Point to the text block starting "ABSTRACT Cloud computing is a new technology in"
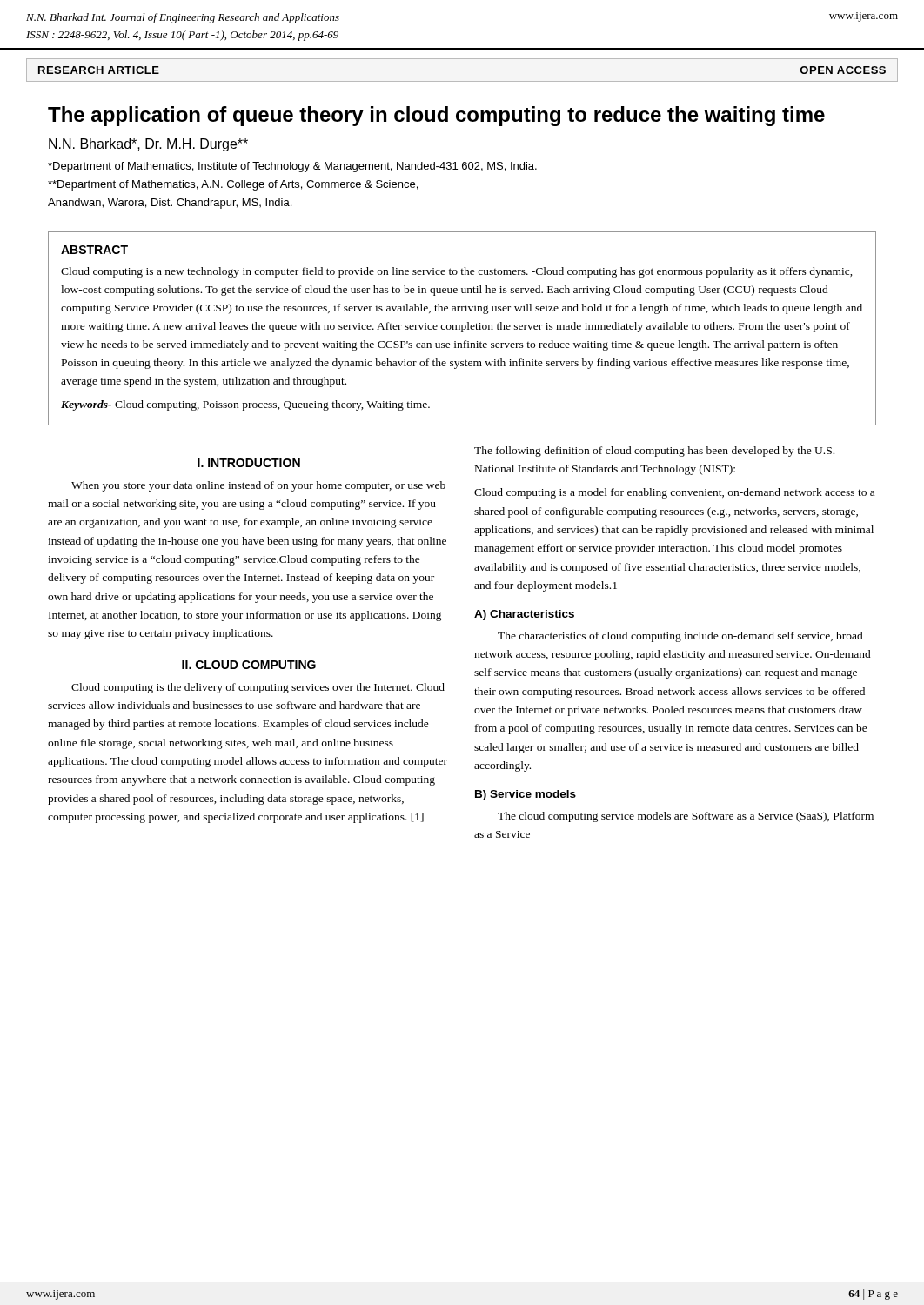 [462, 327]
